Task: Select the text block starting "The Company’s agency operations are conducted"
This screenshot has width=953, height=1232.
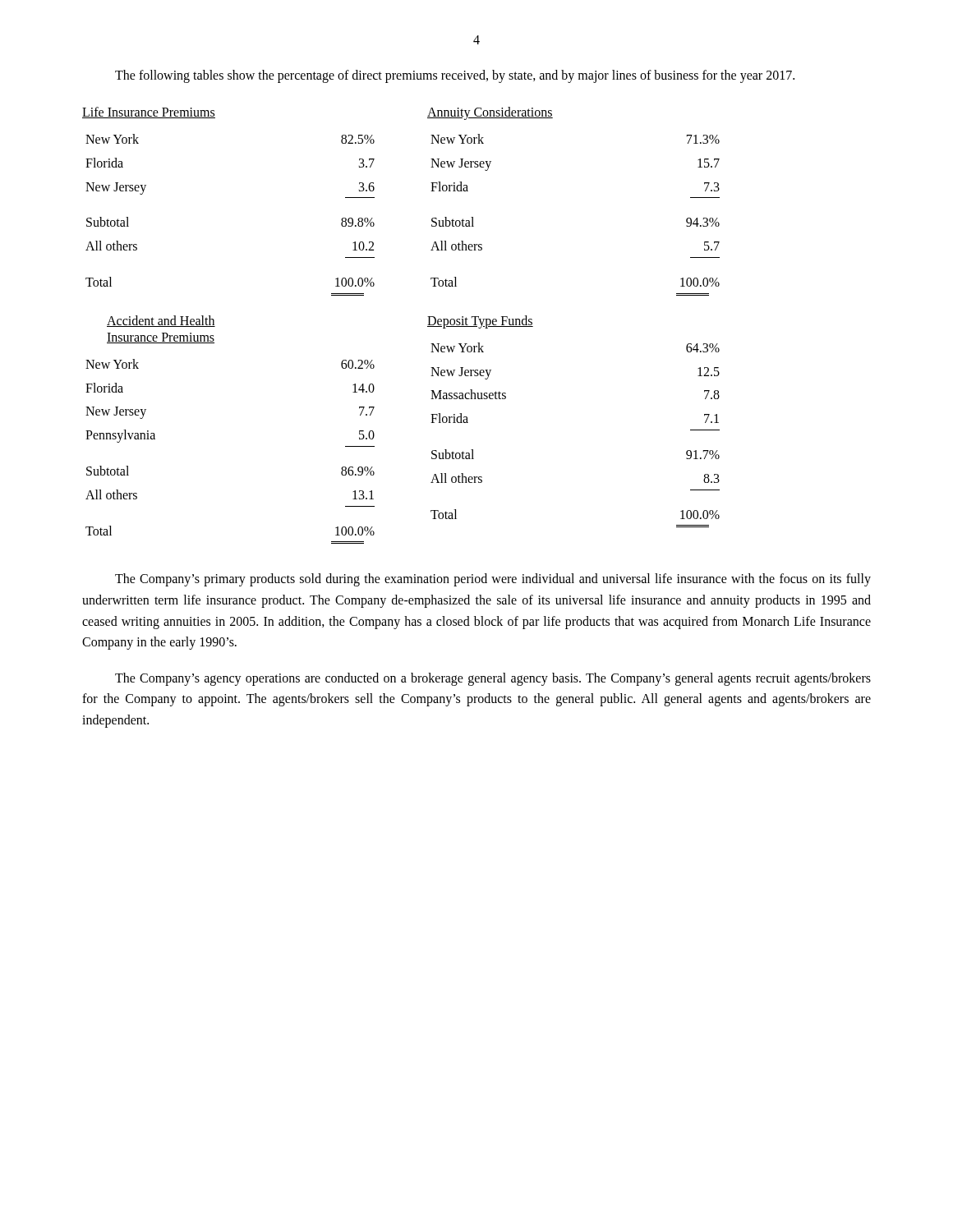Action: coord(476,699)
